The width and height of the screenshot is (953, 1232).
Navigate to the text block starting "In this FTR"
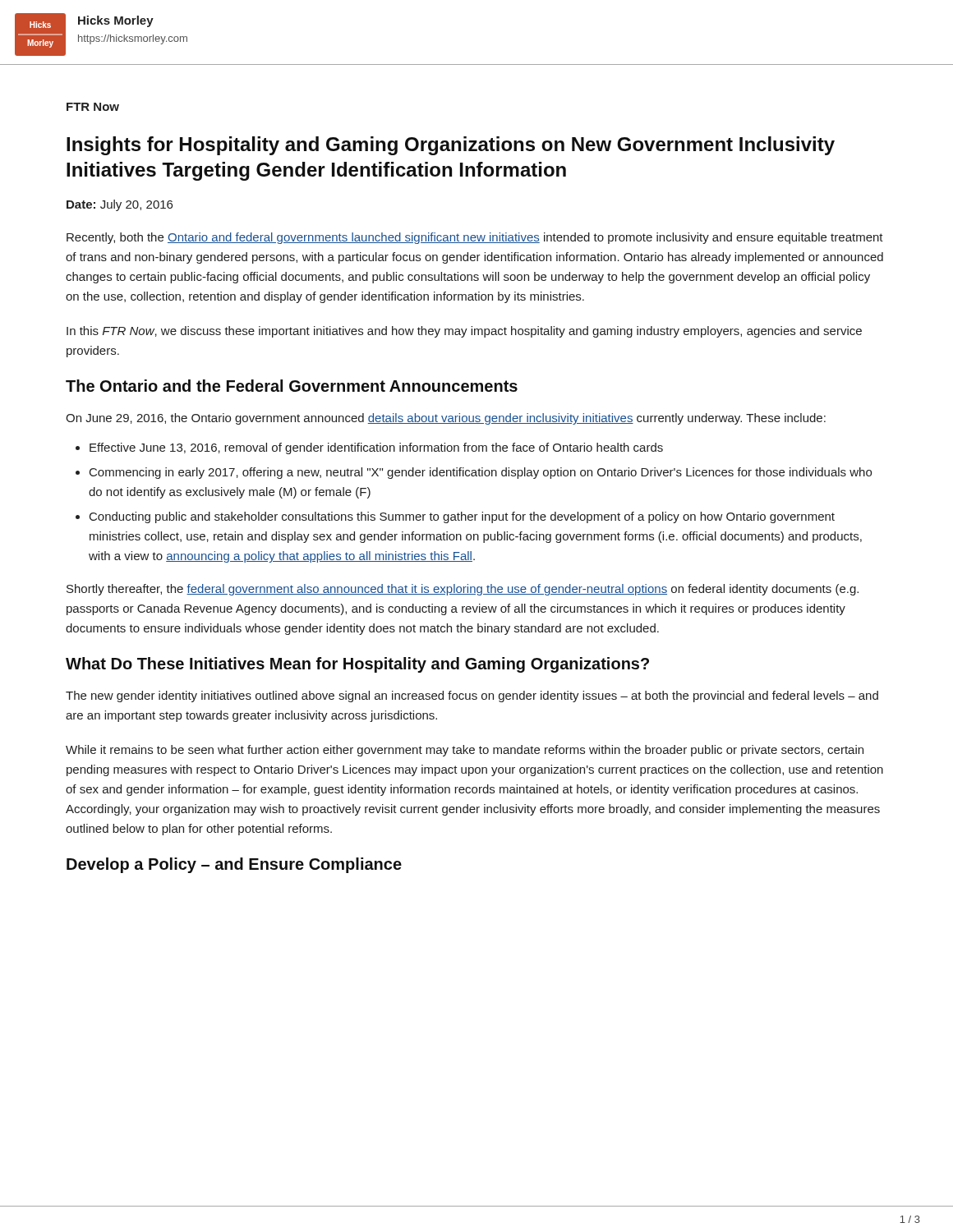[x=464, y=341]
